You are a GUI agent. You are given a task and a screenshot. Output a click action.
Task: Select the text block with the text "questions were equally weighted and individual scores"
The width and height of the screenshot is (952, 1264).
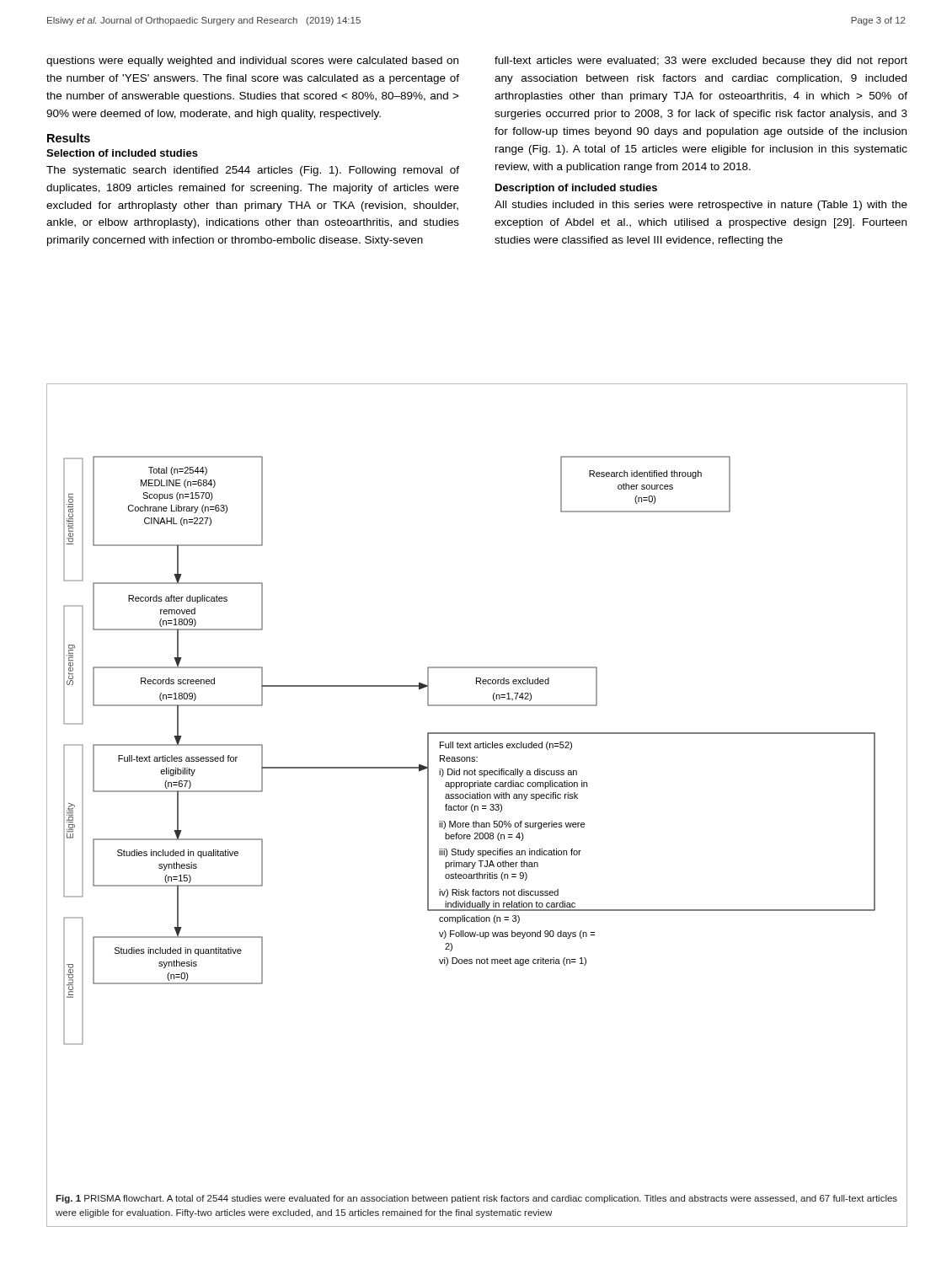[x=253, y=87]
